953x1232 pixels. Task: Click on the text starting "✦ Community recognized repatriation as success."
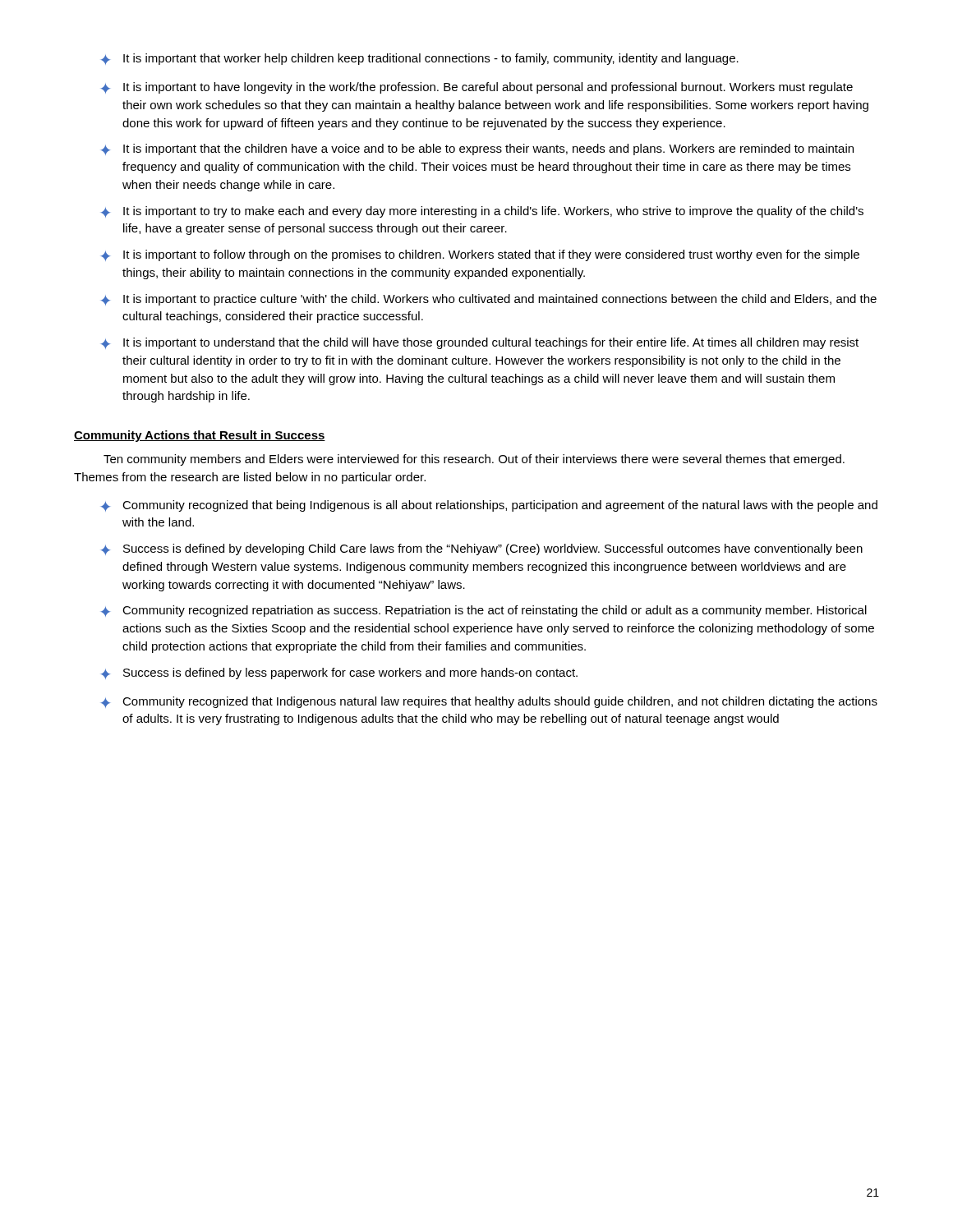coord(489,628)
